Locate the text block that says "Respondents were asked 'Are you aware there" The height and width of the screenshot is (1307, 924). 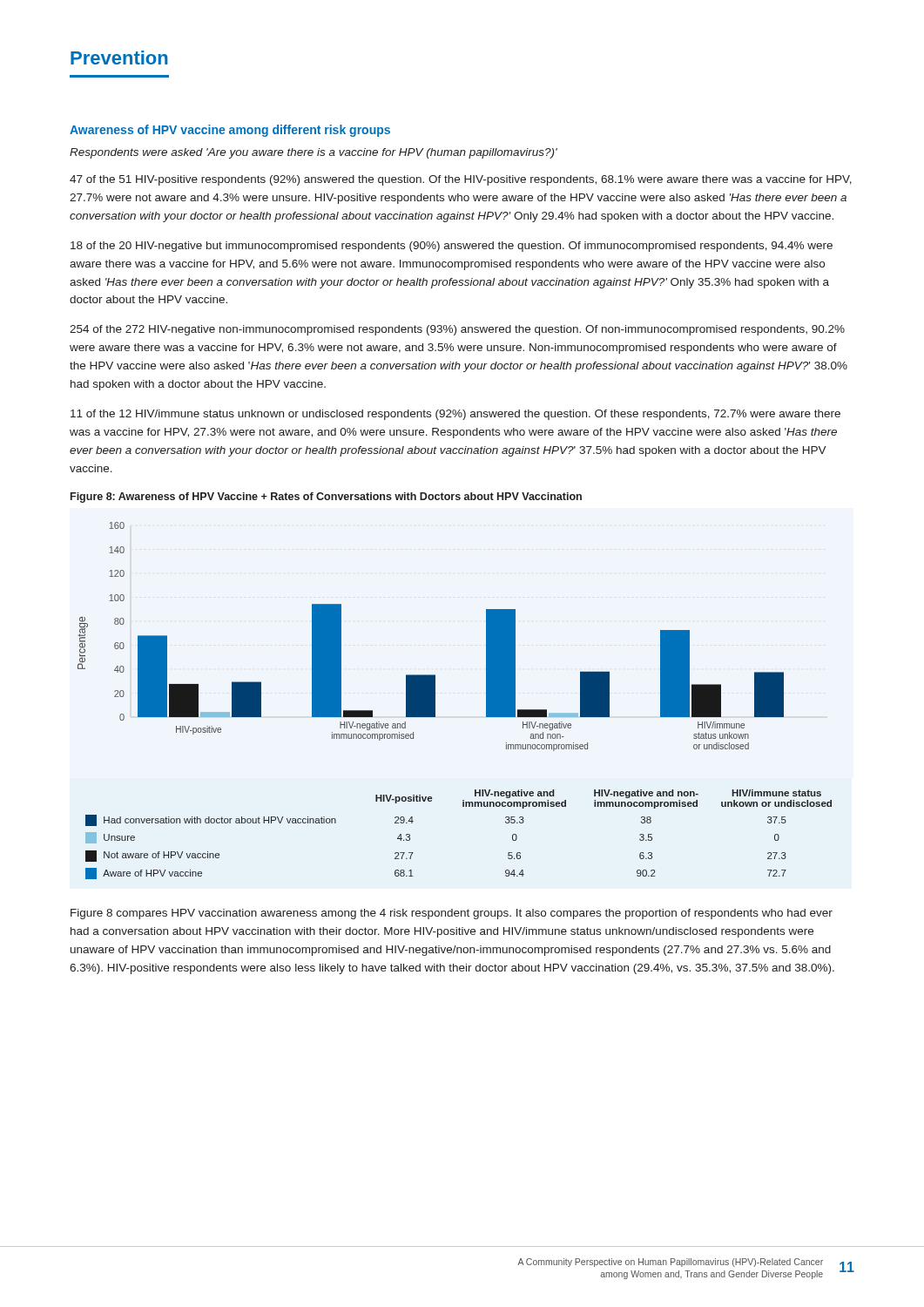pos(313,152)
